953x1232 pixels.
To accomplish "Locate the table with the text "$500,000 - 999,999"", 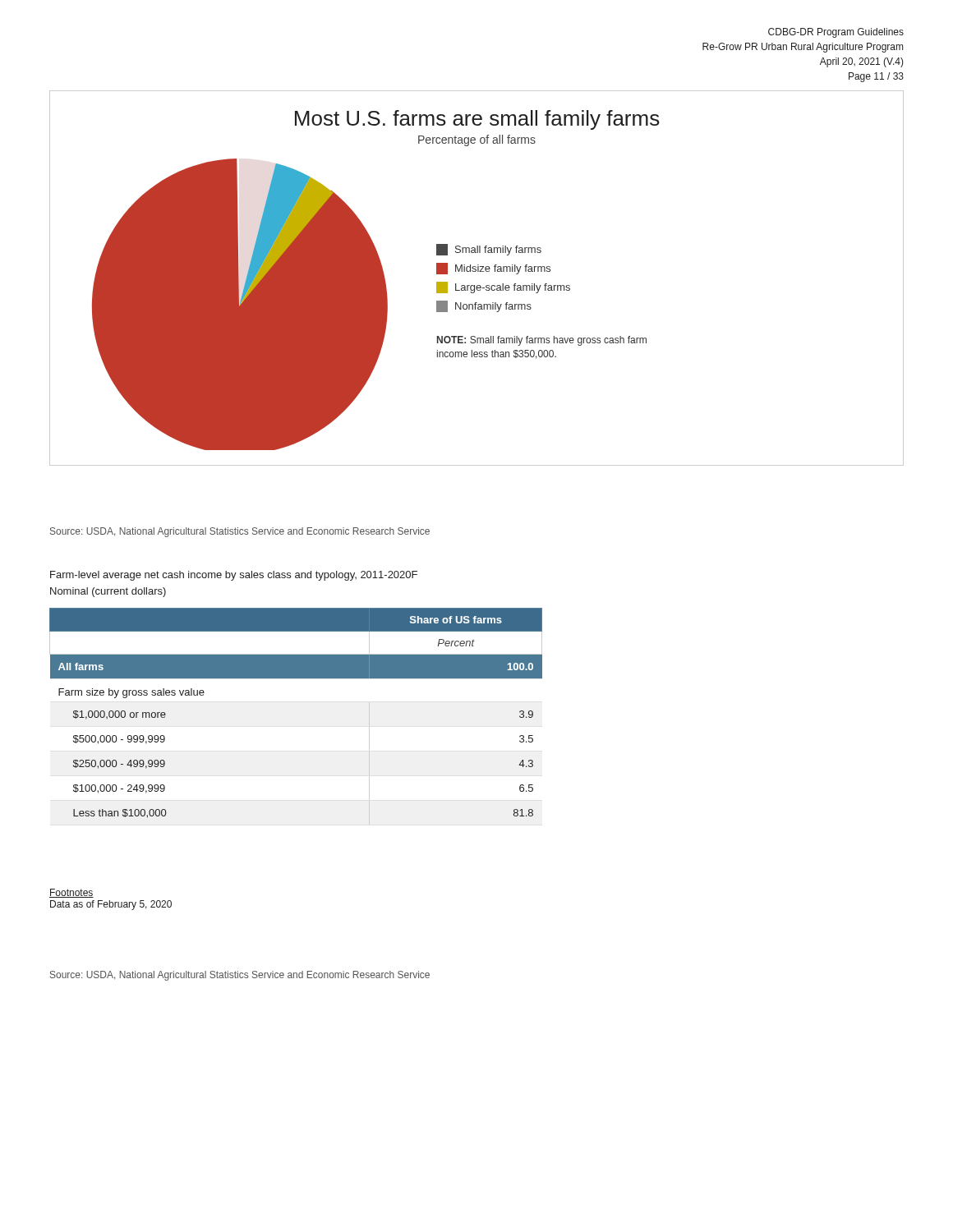I will (x=296, y=717).
